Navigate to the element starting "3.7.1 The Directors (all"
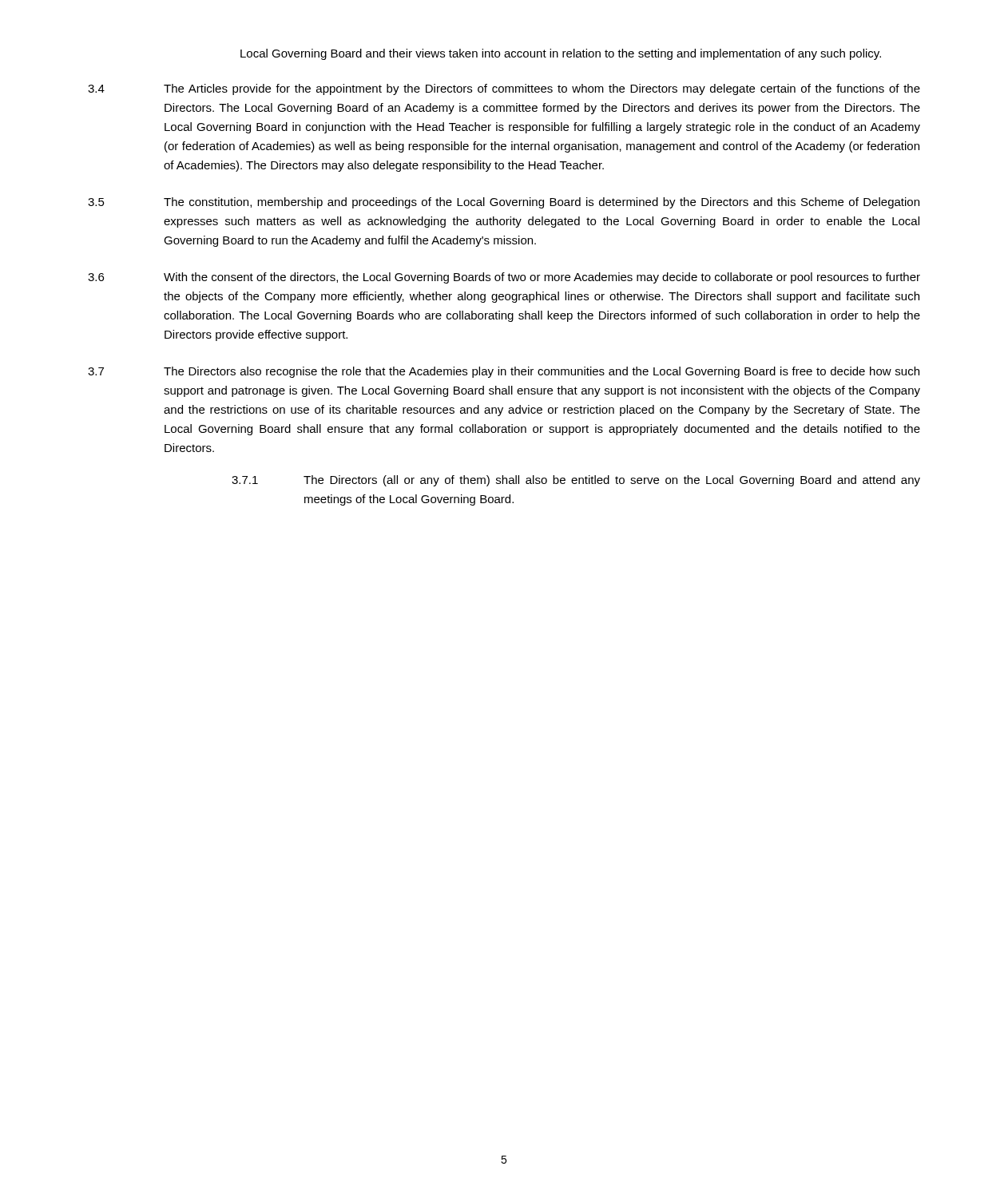Screen dimensions: 1198x1008 point(576,490)
